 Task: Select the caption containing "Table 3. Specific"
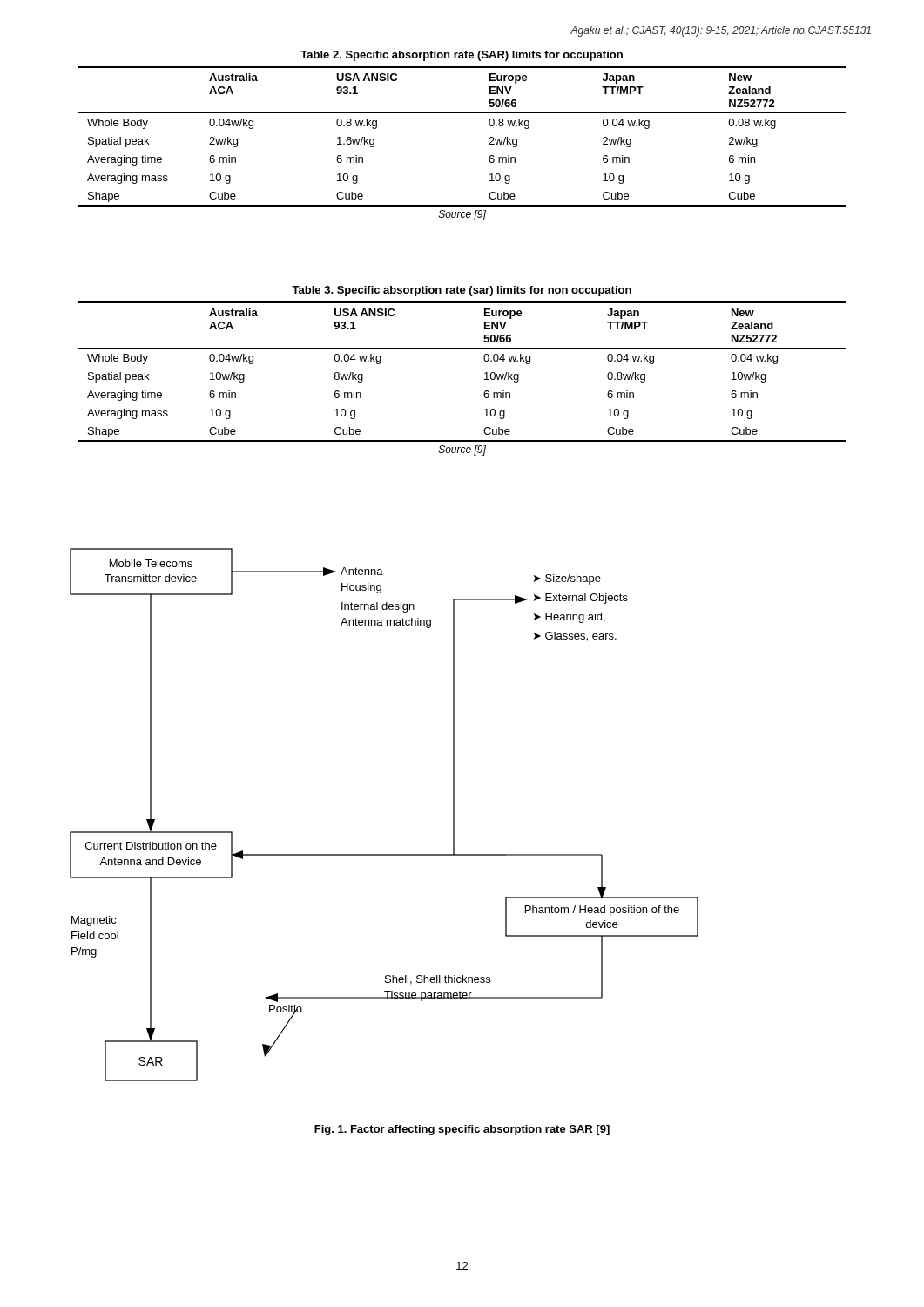[x=462, y=290]
